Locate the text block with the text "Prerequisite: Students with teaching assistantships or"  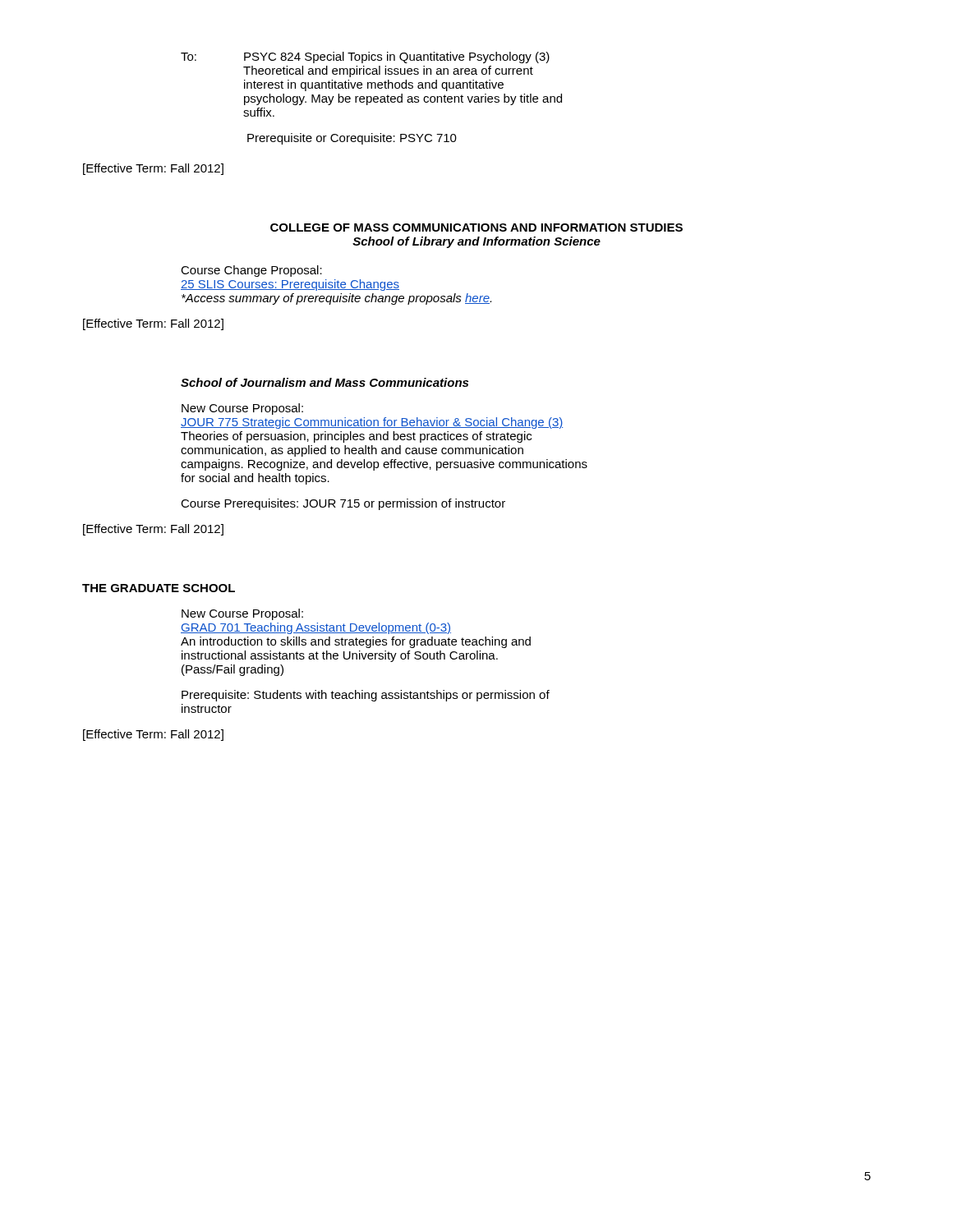pyautogui.click(x=365, y=701)
